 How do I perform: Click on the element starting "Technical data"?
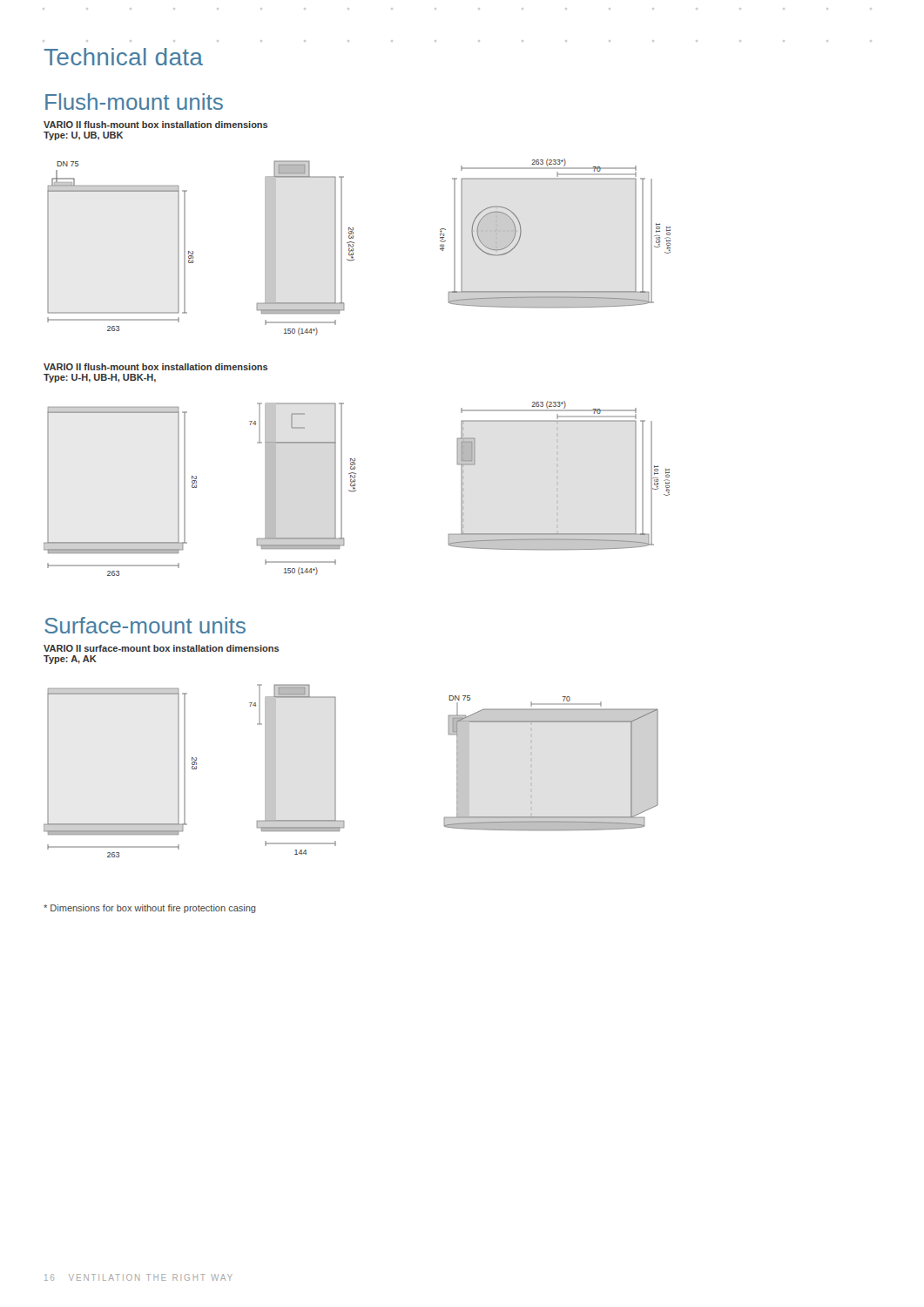[x=123, y=57]
